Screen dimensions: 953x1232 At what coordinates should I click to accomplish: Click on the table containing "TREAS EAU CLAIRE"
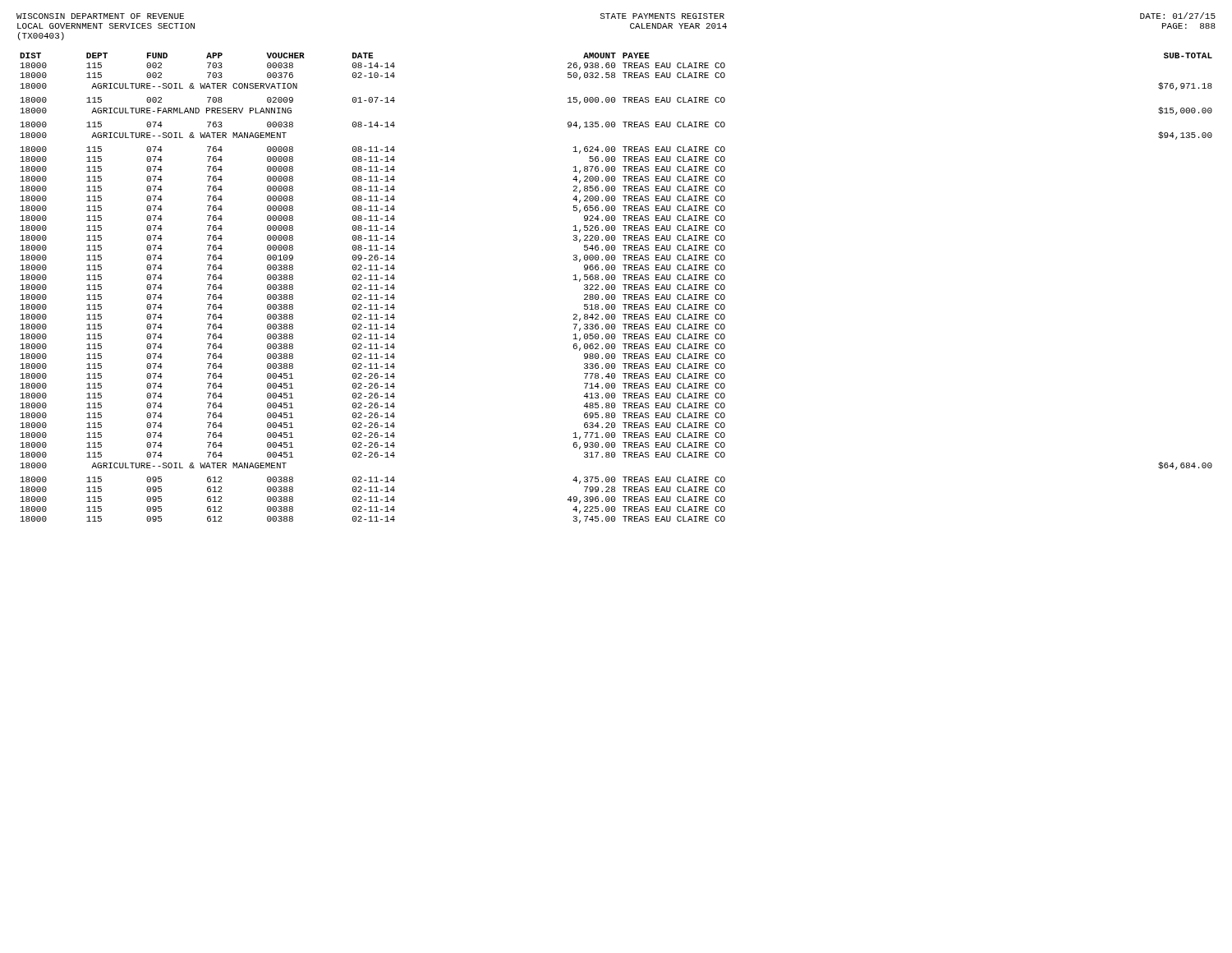[616, 288]
